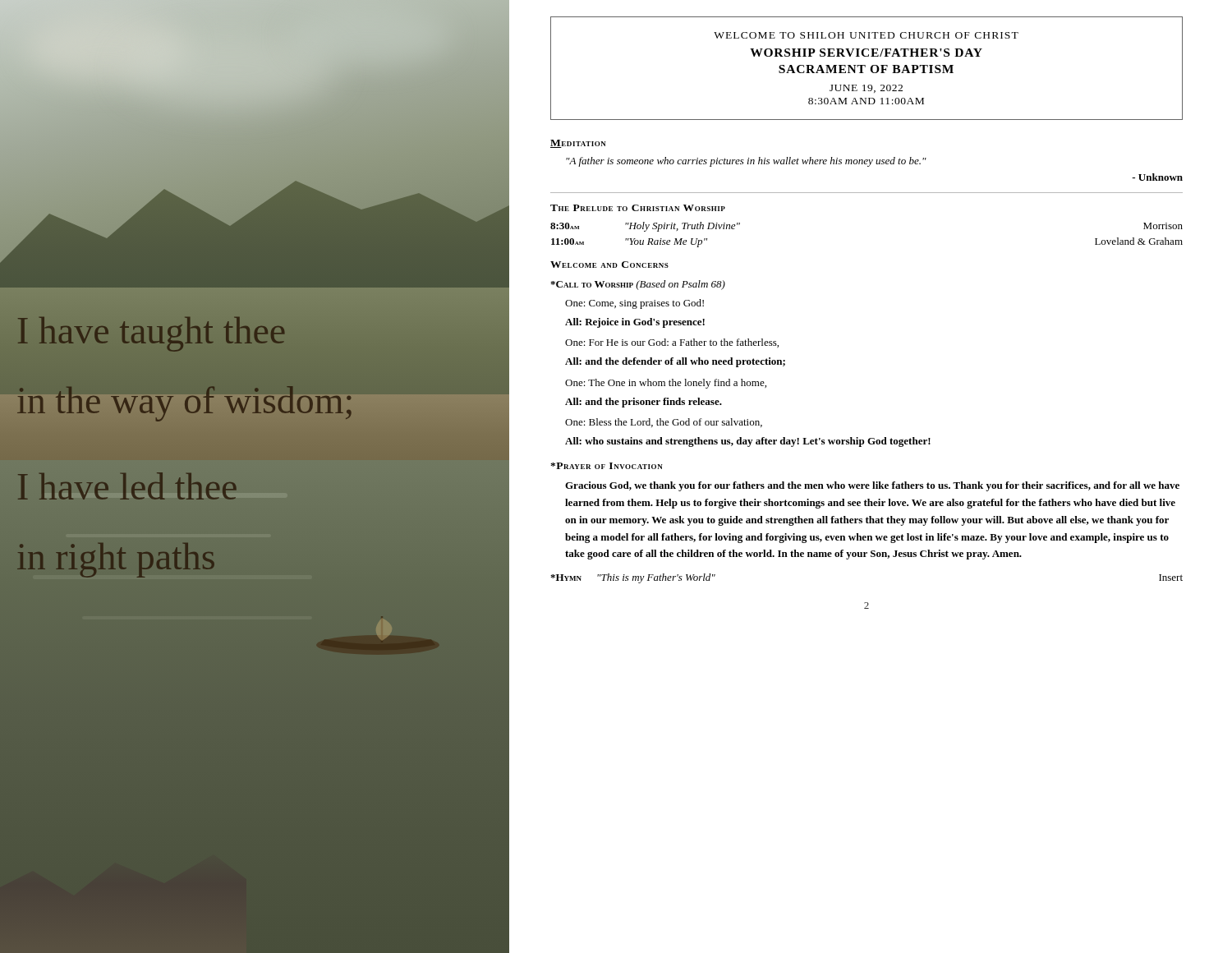This screenshot has width=1232, height=953.
Task: Point to the title beginning "Welcome to Shiloh United Church"
Action: [867, 68]
